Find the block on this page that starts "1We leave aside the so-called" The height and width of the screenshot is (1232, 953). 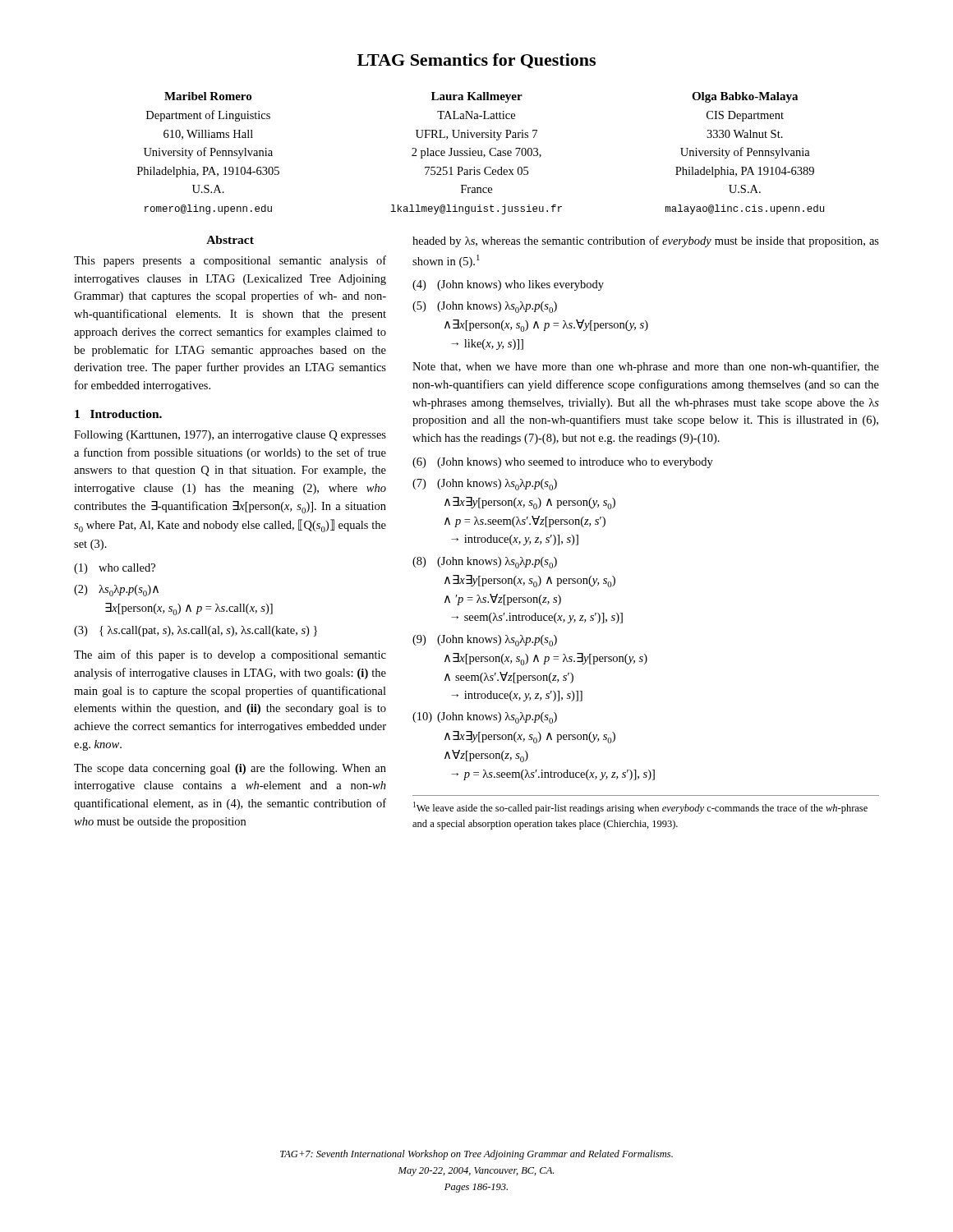pyautogui.click(x=640, y=815)
